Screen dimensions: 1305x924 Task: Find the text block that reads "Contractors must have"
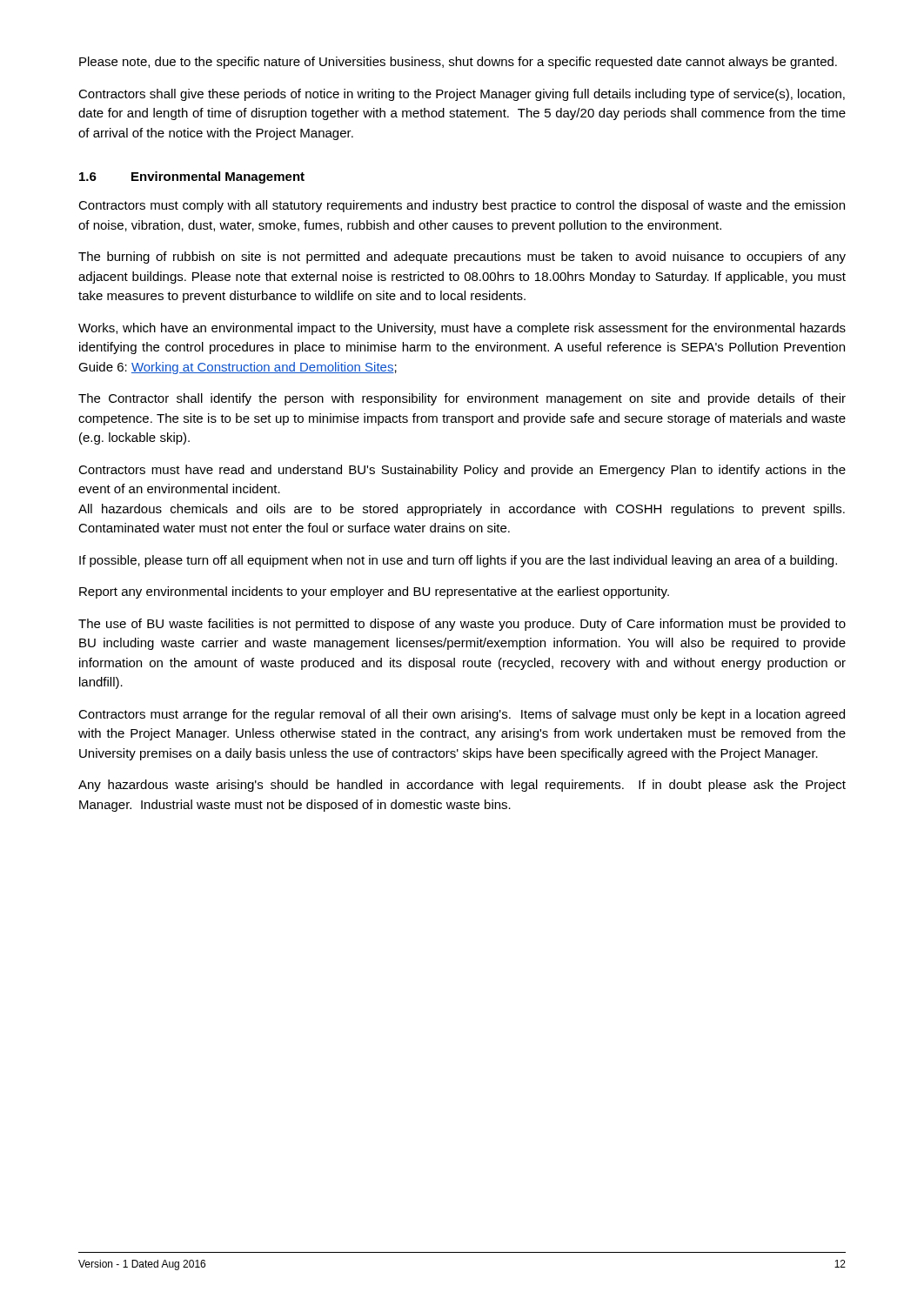point(462,498)
